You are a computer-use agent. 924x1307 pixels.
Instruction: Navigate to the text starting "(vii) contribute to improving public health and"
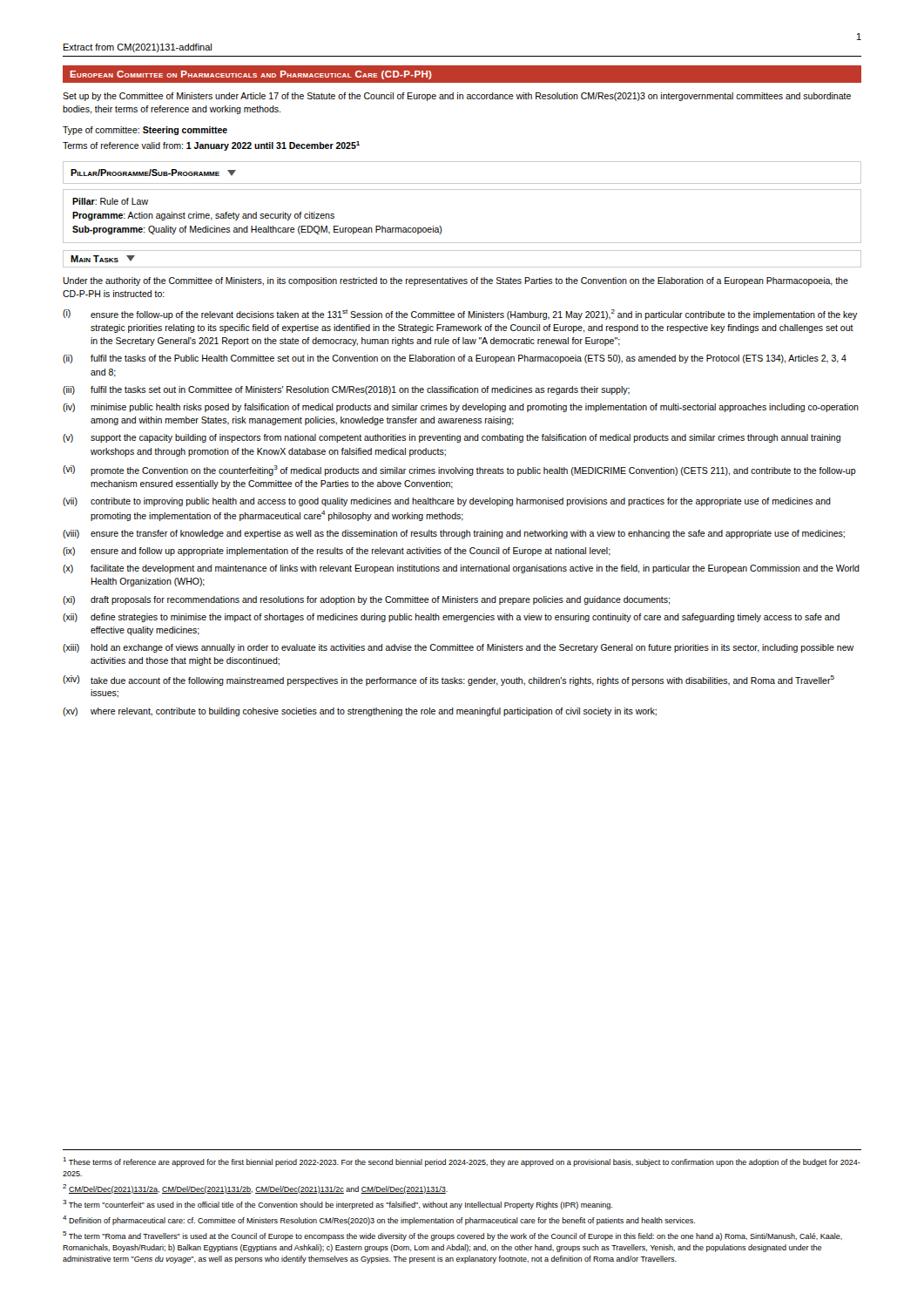point(462,509)
